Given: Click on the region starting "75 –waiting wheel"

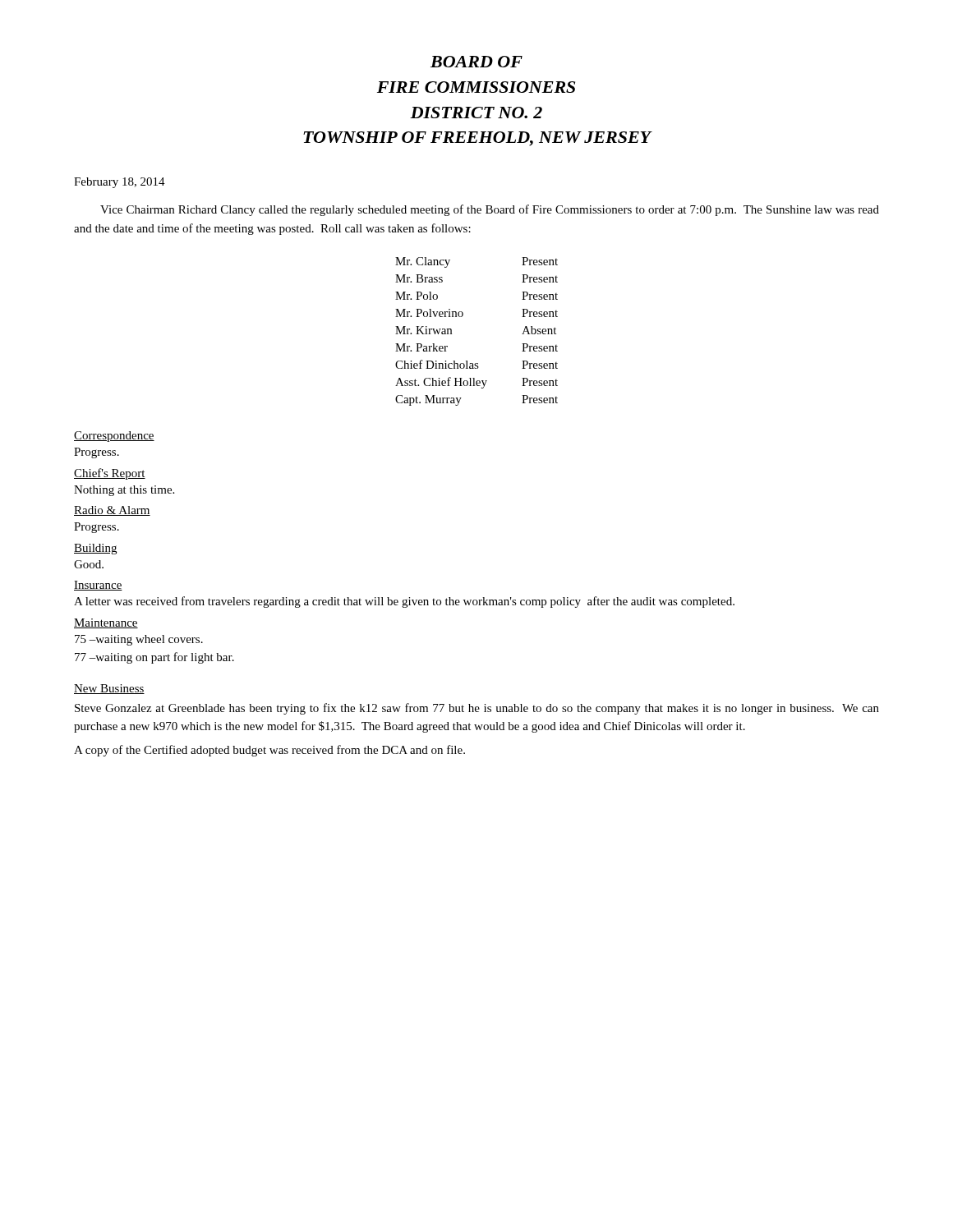Looking at the screenshot, I should pos(139,639).
